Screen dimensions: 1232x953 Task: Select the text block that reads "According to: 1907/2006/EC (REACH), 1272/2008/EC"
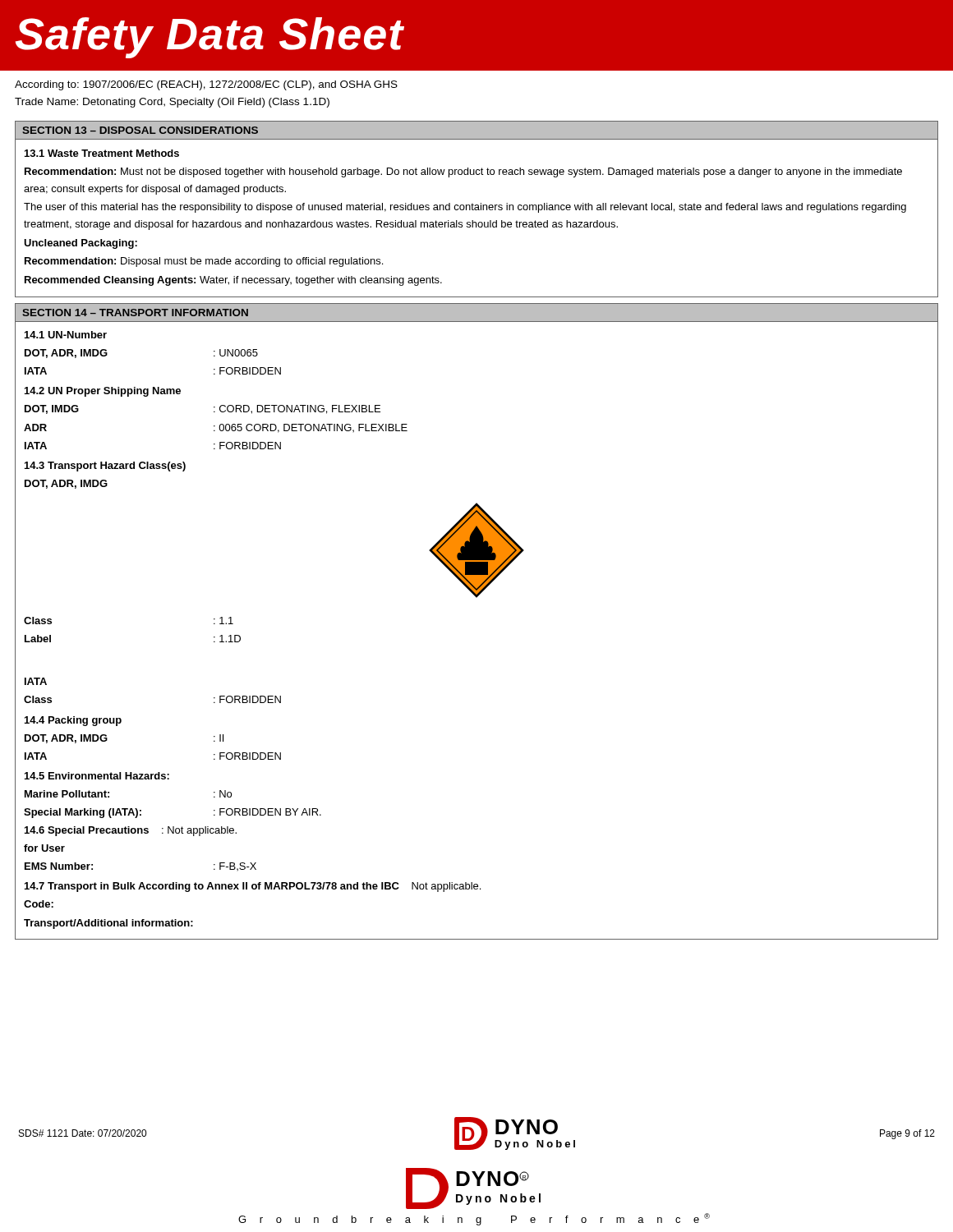tap(206, 93)
